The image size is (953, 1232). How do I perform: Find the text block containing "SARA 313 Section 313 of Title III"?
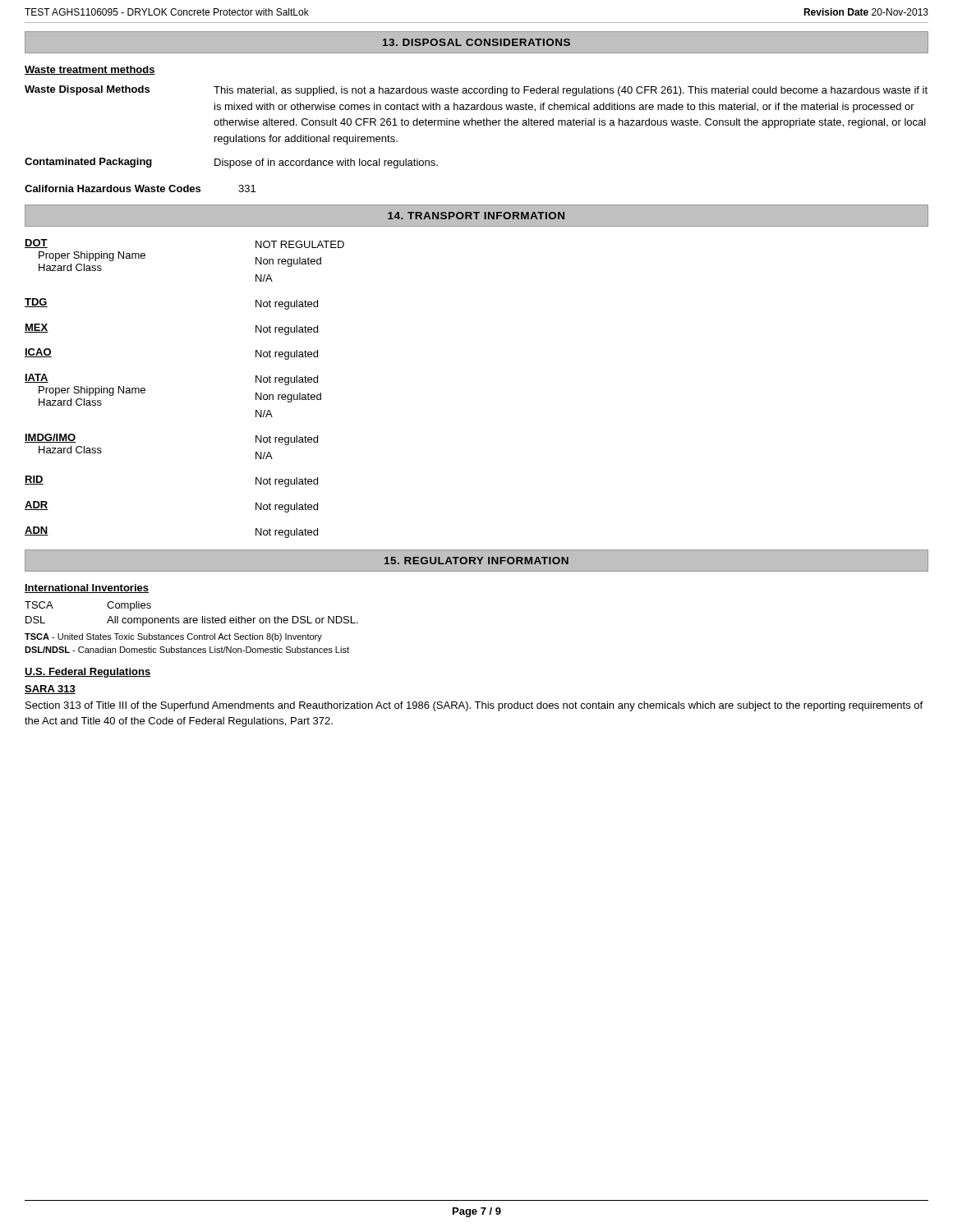(x=476, y=706)
